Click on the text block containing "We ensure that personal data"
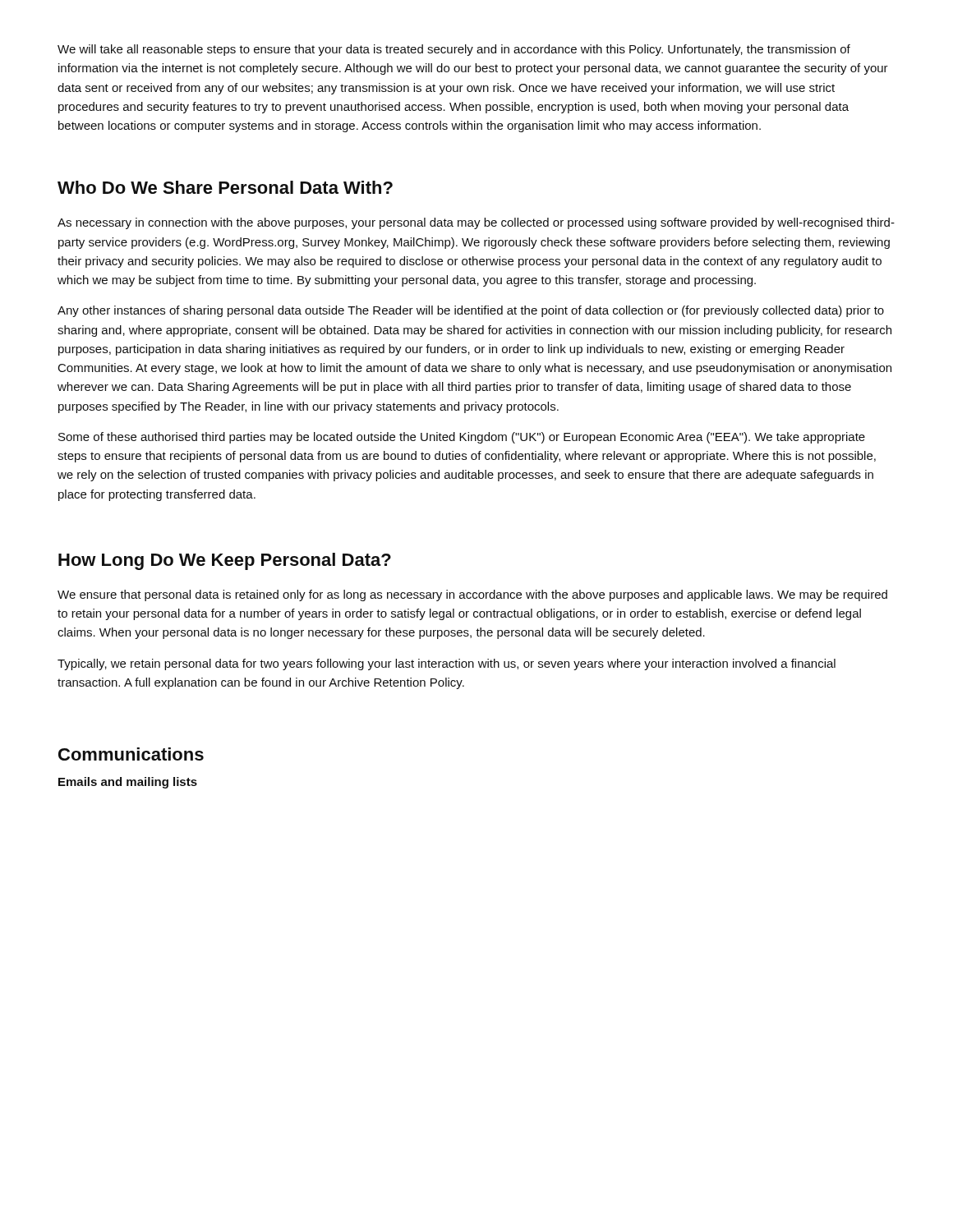 click(x=476, y=613)
